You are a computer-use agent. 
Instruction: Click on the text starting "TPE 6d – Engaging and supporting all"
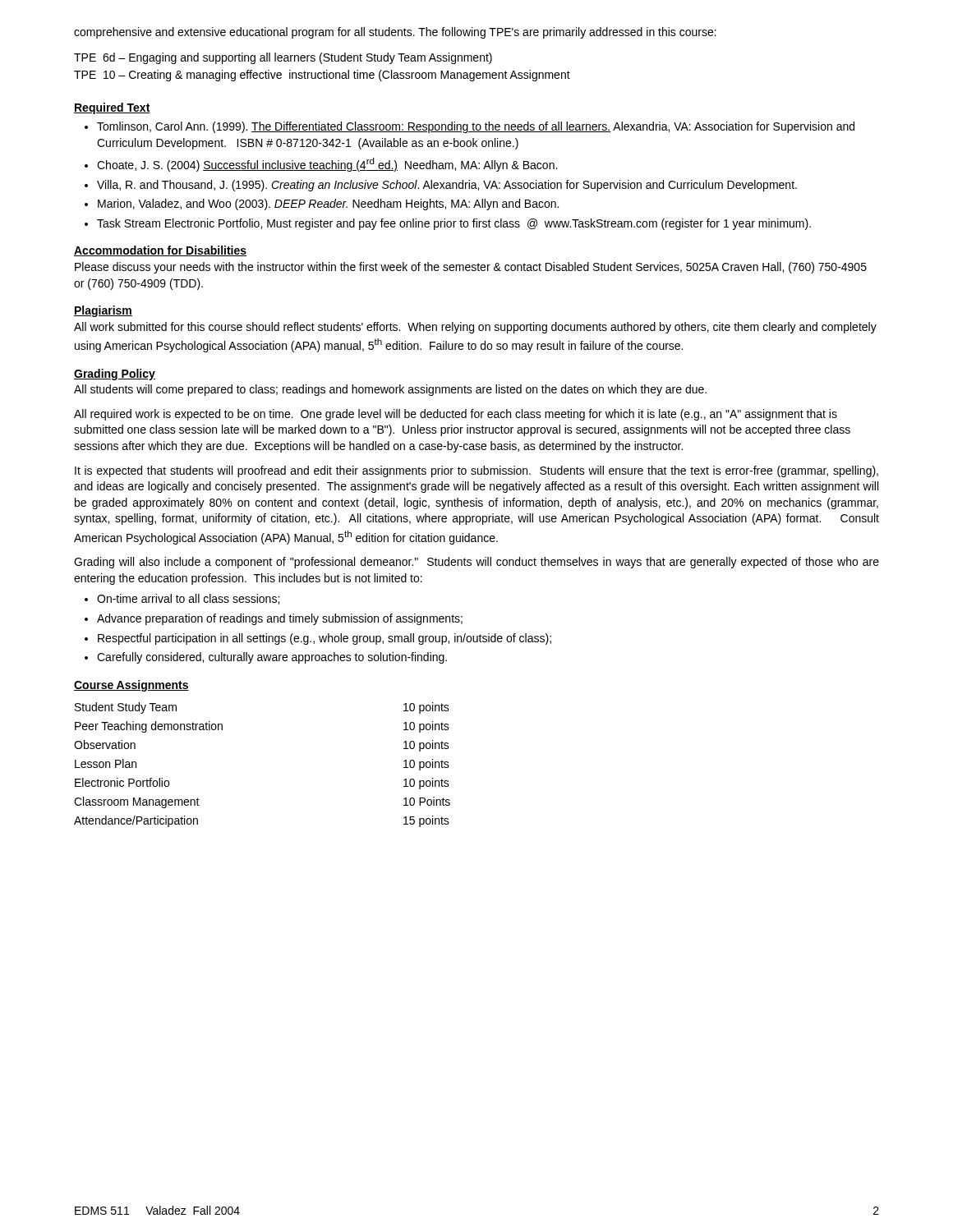click(x=476, y=66)
